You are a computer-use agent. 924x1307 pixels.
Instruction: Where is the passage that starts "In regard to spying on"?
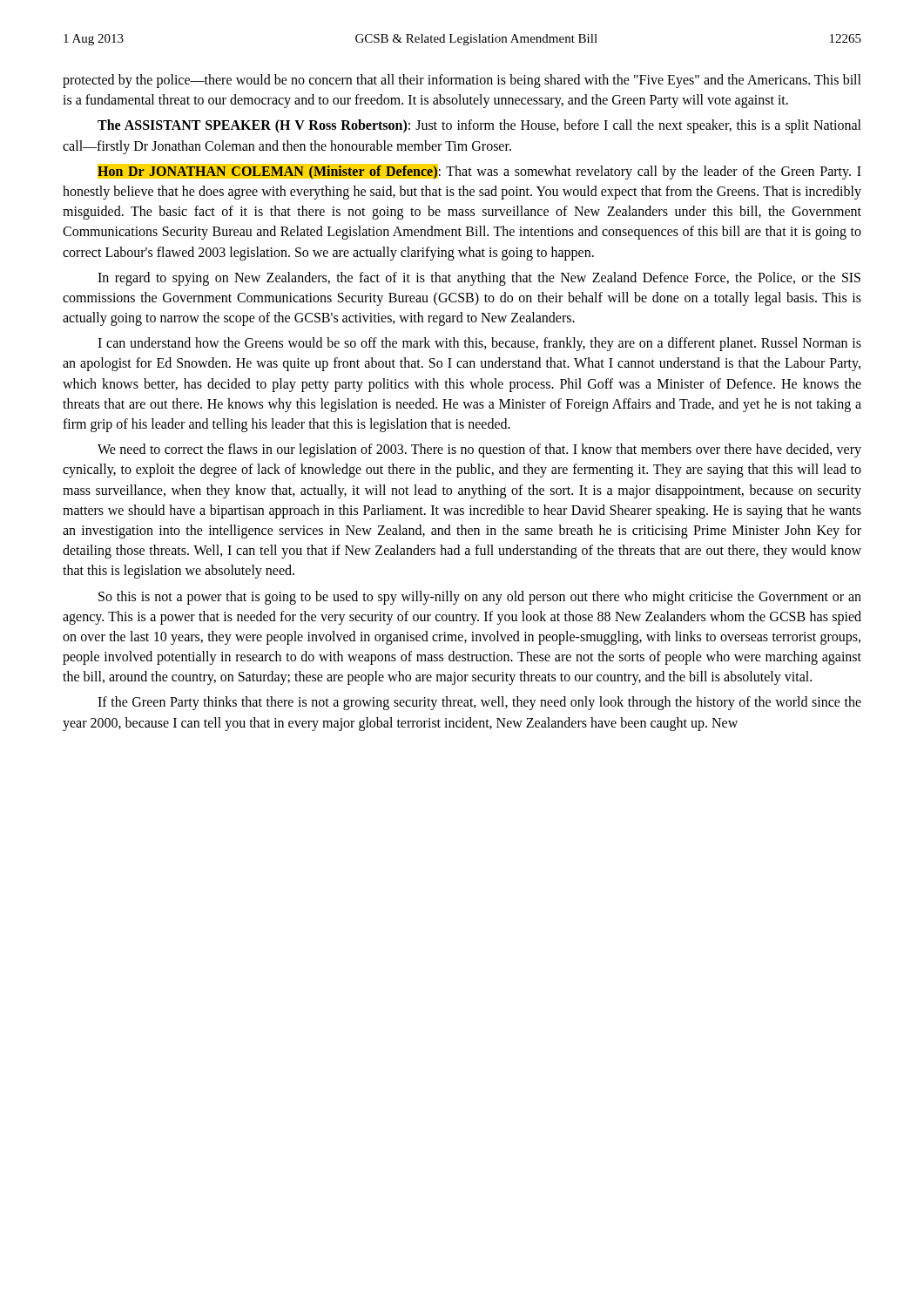tap(462, 297)
